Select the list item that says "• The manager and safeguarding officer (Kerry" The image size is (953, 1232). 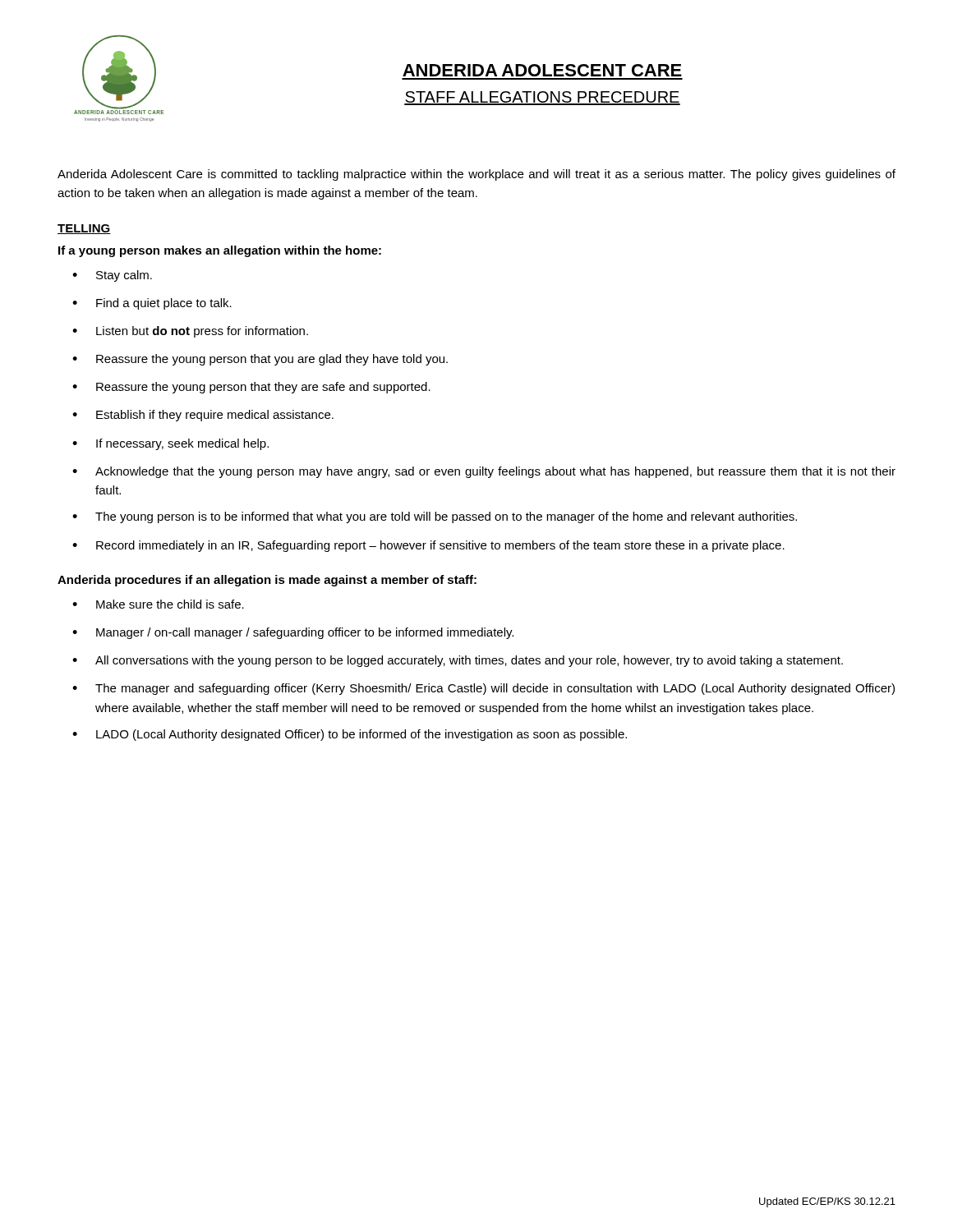tap(484, 698)
